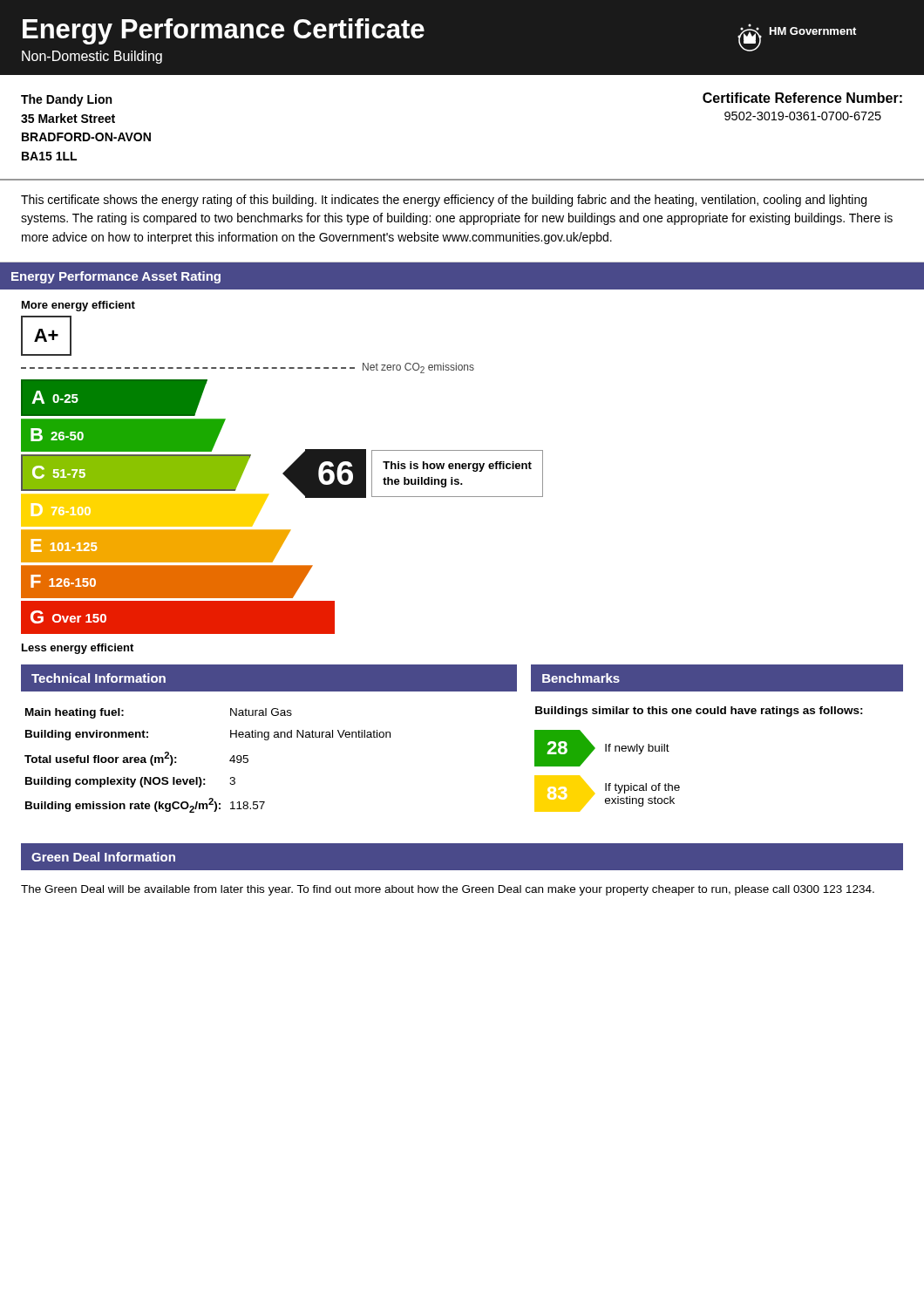The image size is (924, 1308).
Task: Select the infographic
Action: pos(462,475)
